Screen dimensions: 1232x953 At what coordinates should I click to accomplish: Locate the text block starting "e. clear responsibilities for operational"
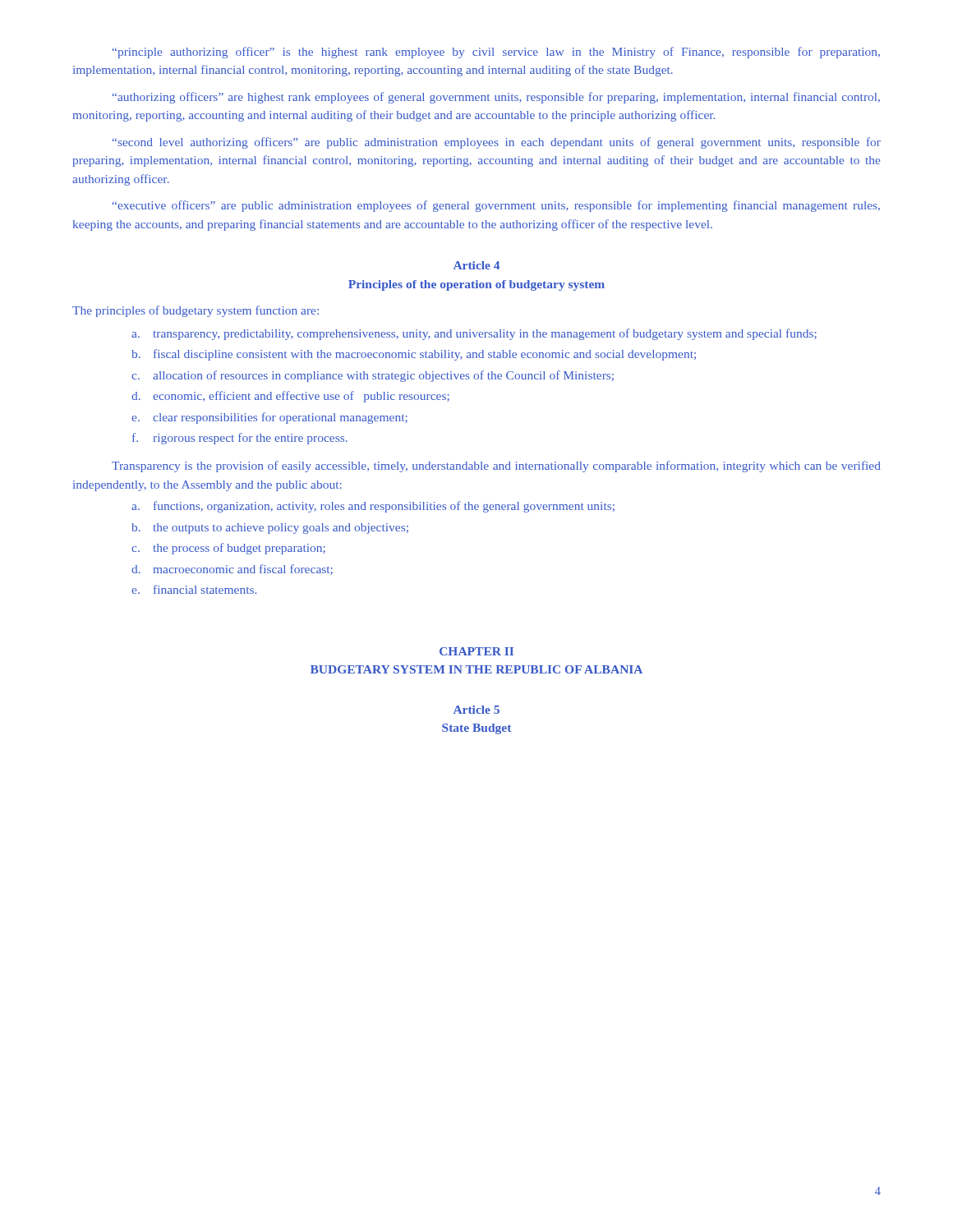[269, 418]
